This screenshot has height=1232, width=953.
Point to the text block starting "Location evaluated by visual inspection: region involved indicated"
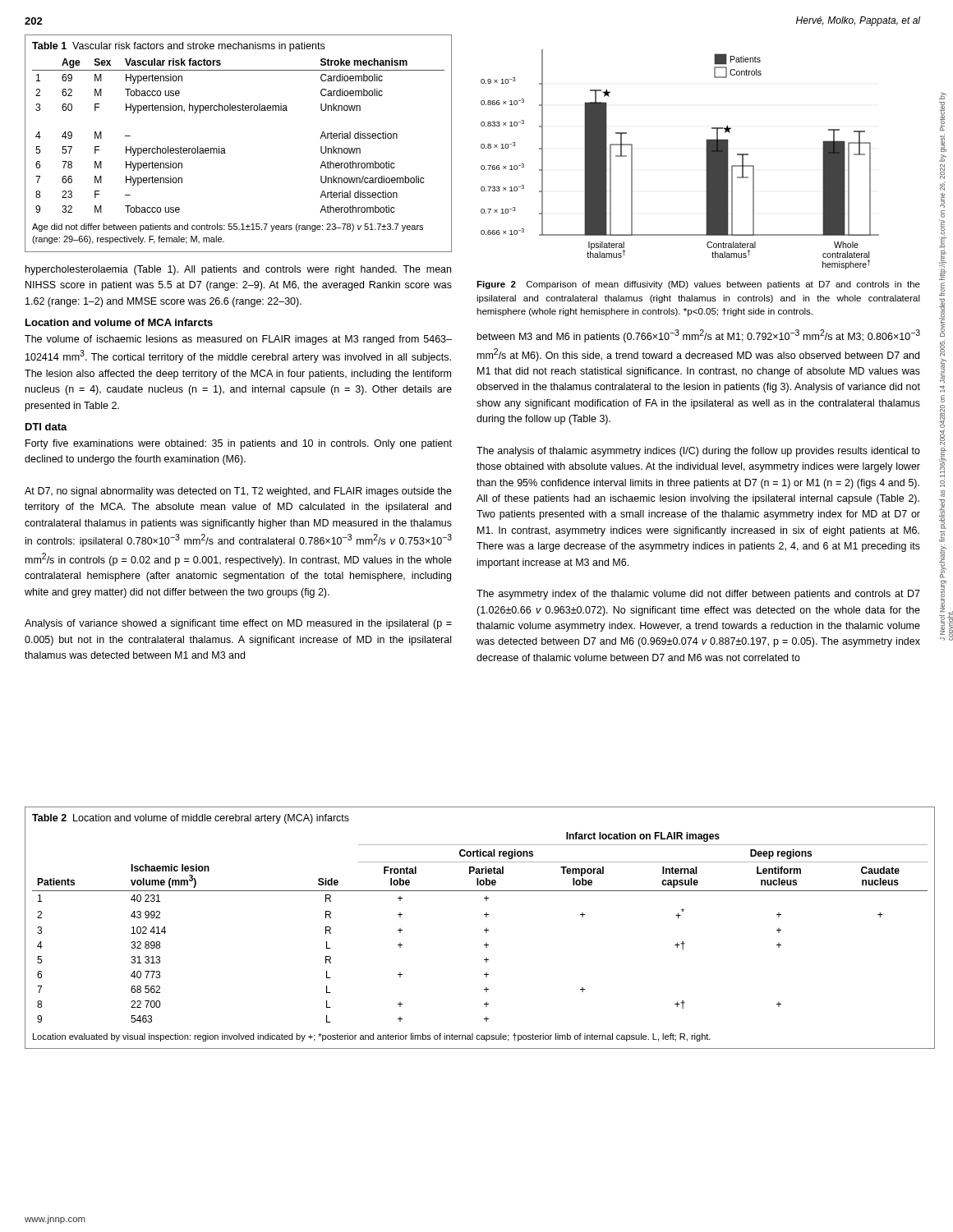(x=371, y=1036)
